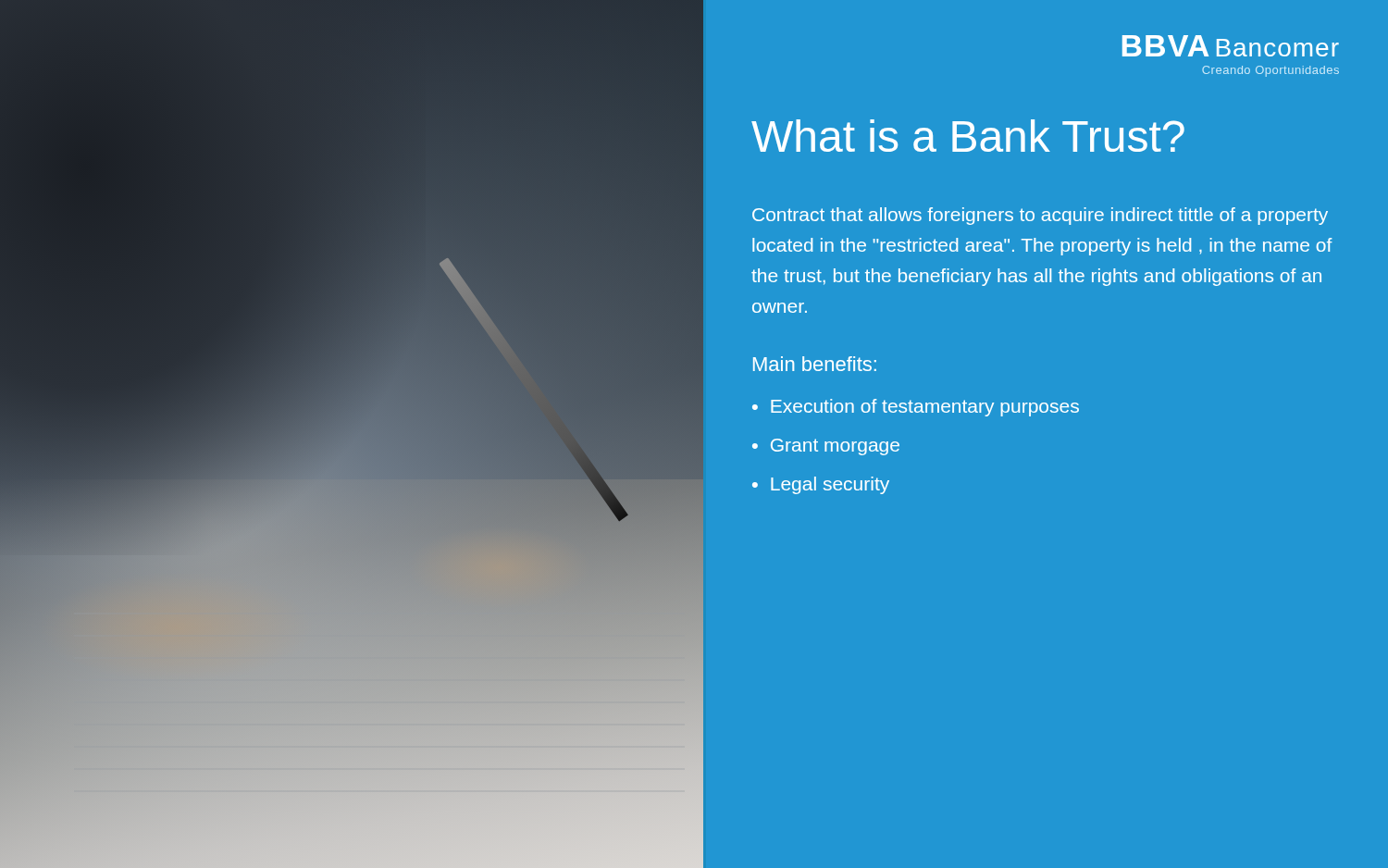Where does it say "Legal security"?
The width and height of the screenshot is (1388, 868).
click(830, 485)
